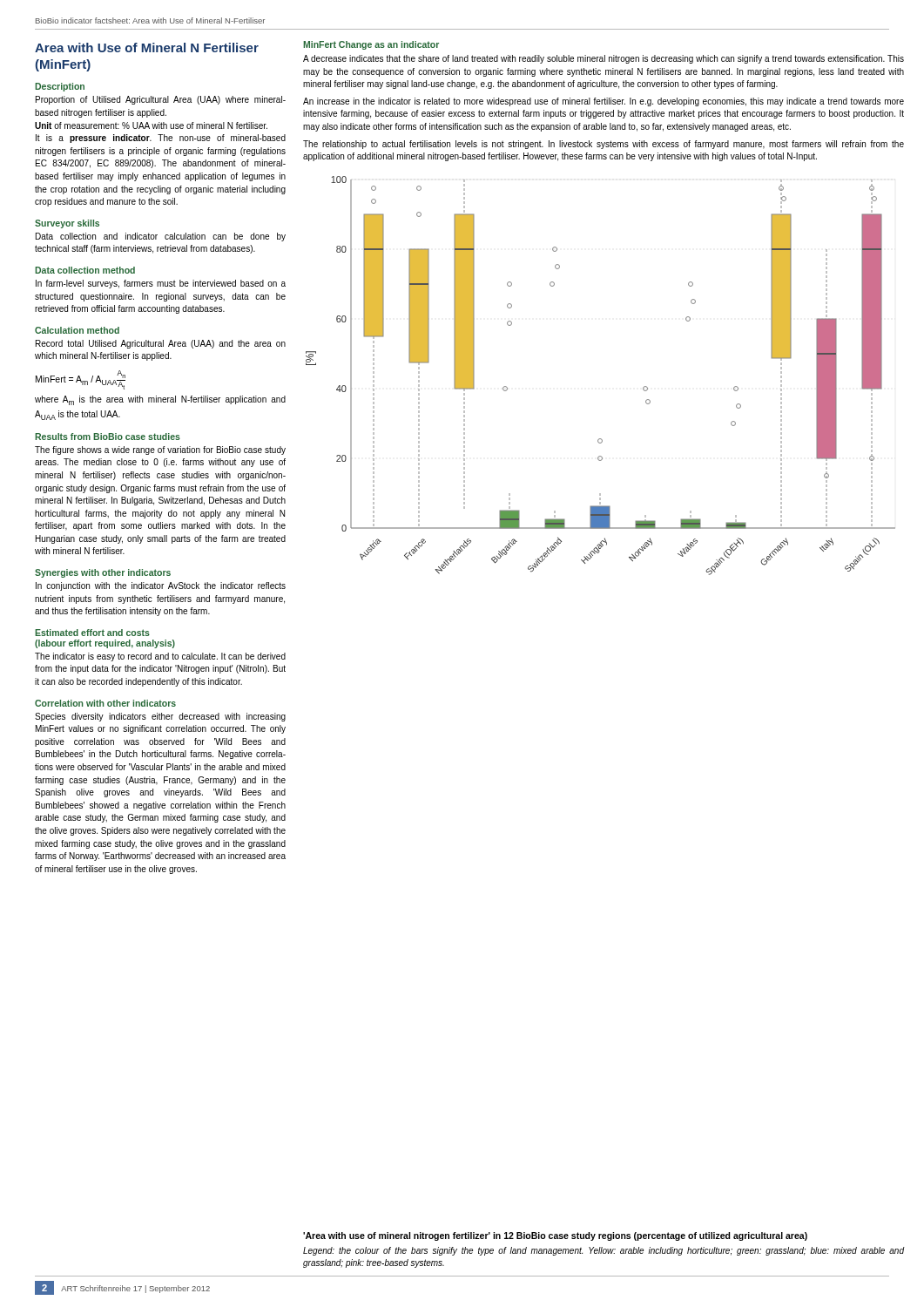Screen dimensions: 1307x924
Task: Select the text block containing "Record total Utilised Agricultural Area (UAA) and the"
Action: click(x=160, y=350)
